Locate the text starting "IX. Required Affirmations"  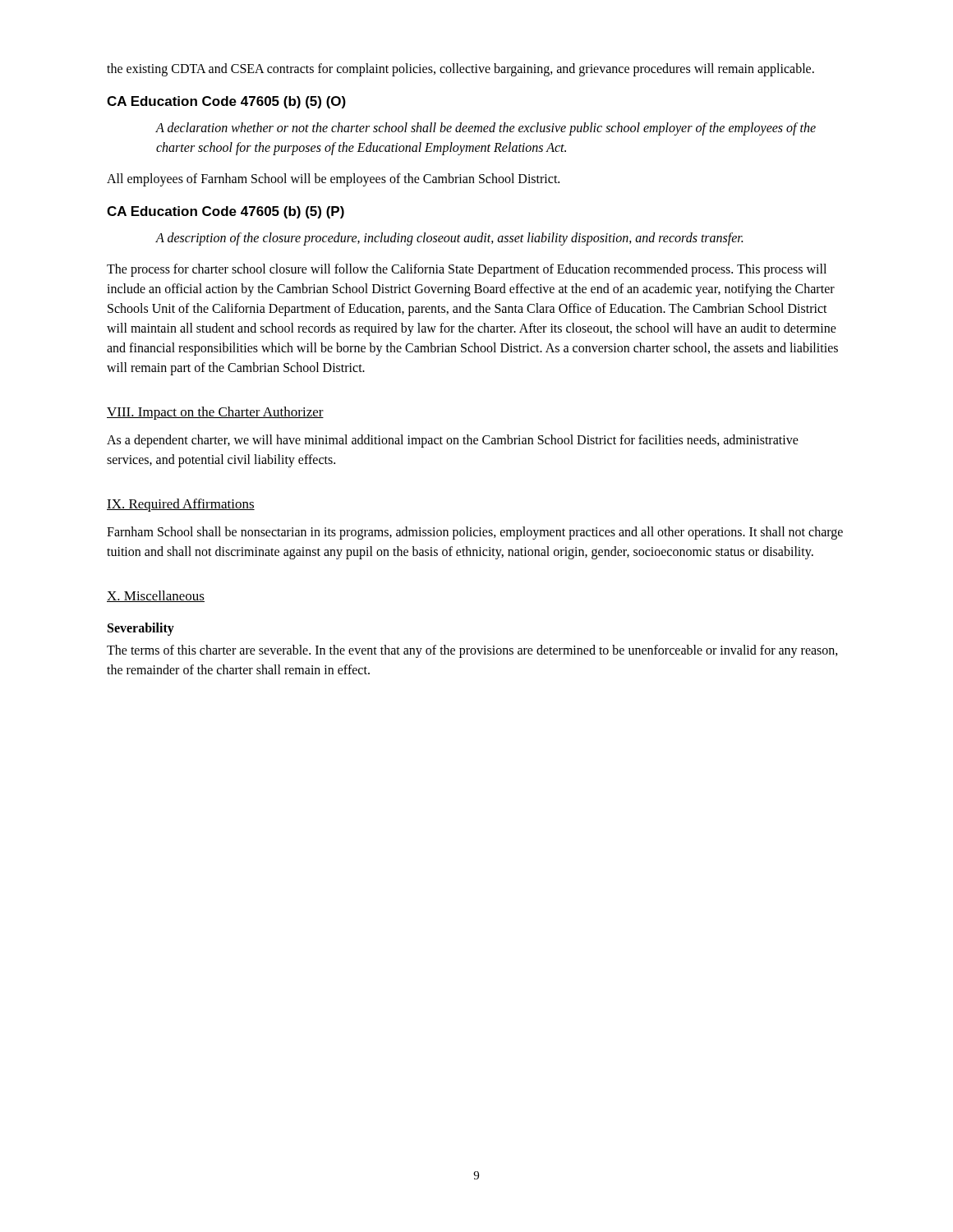(181, 504)
